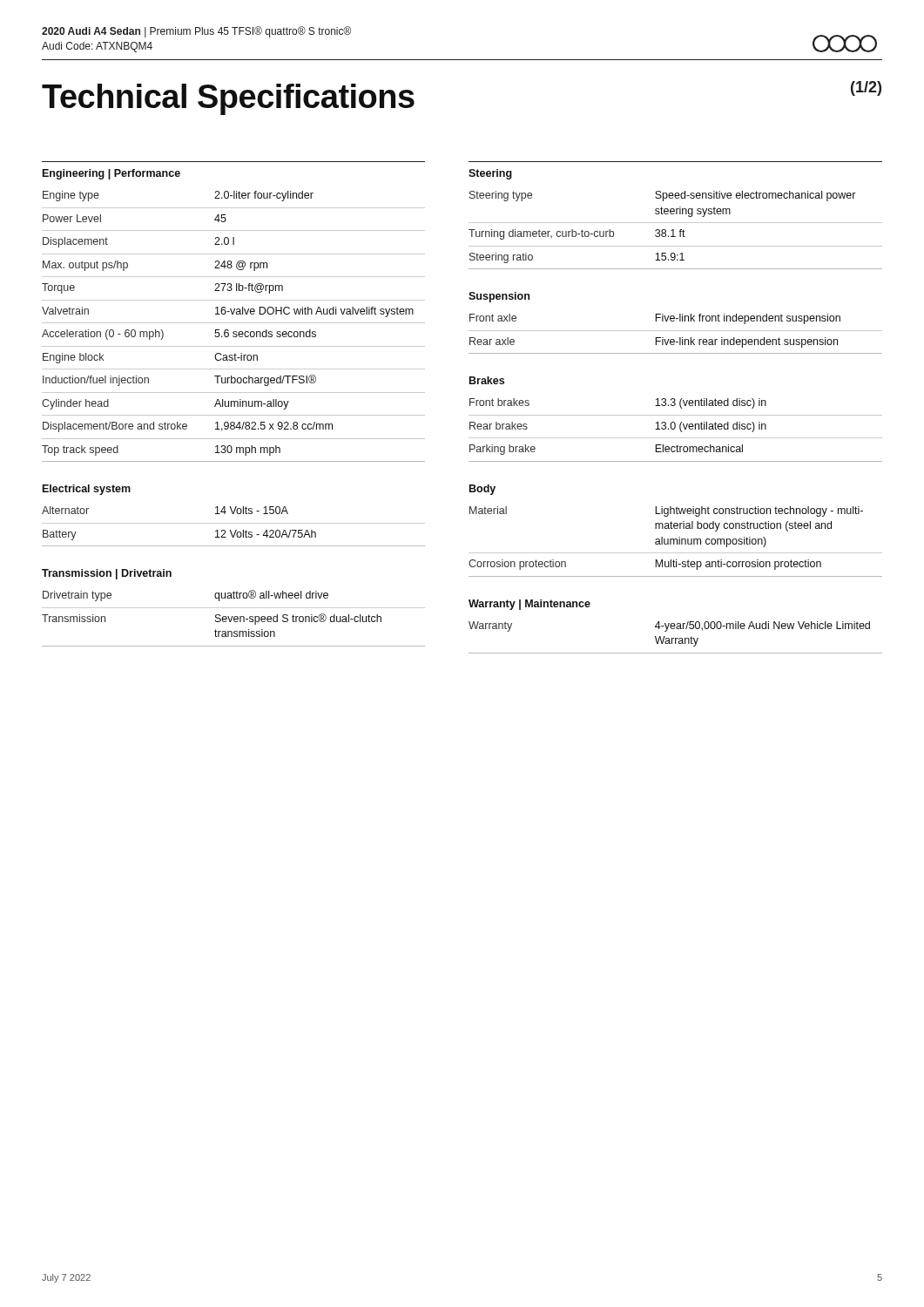Navigate to the region starting "Warranty | Maintenance"
The width and height of the screenshot is (924, 1307).
tap(529, 605)
